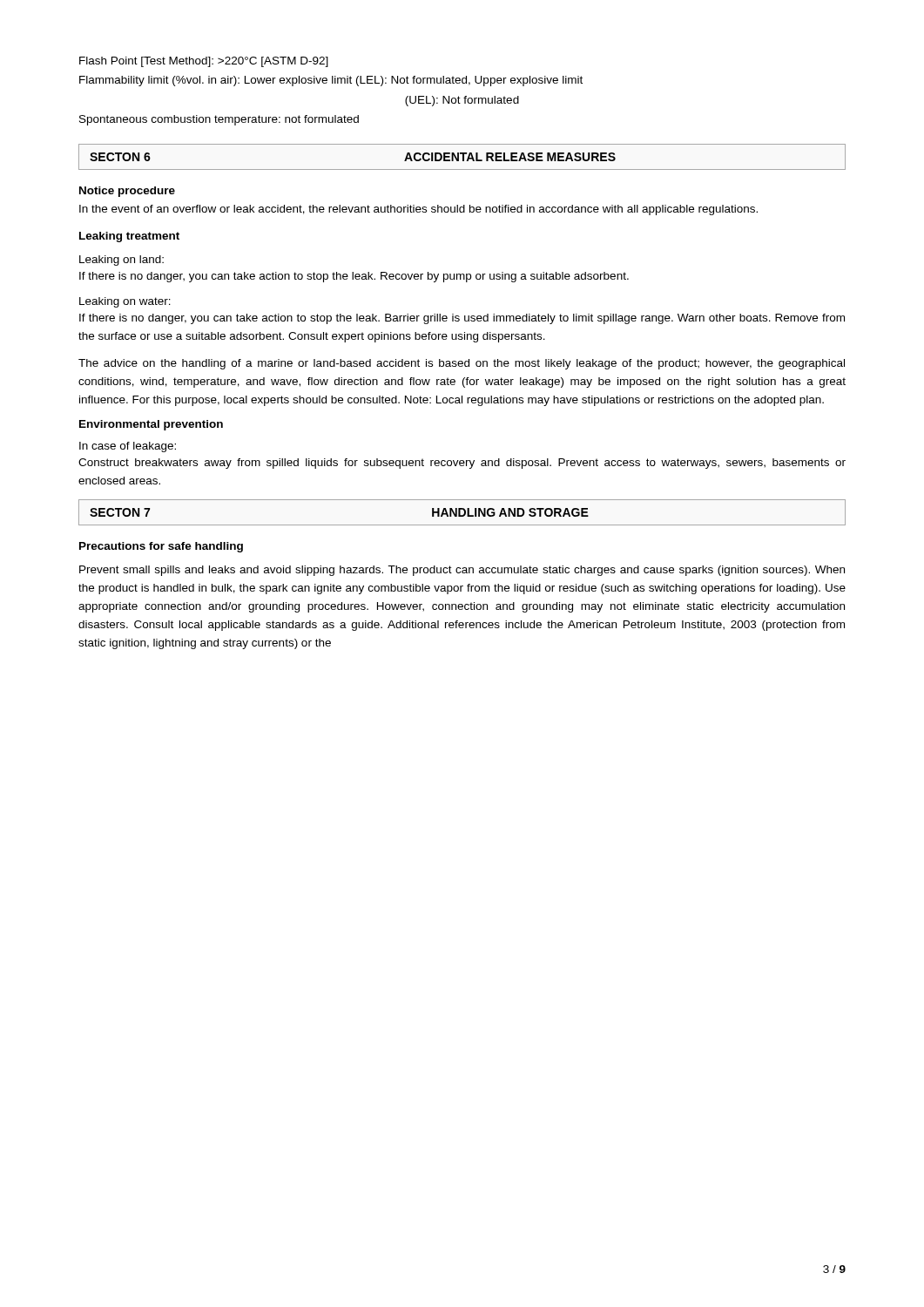Locate the text containing "Flash Point [Test Method]: >220°C [ASTM D-92]"
Screen dimensions: 1307x924
pyautogui.click(x=203, y=61)
